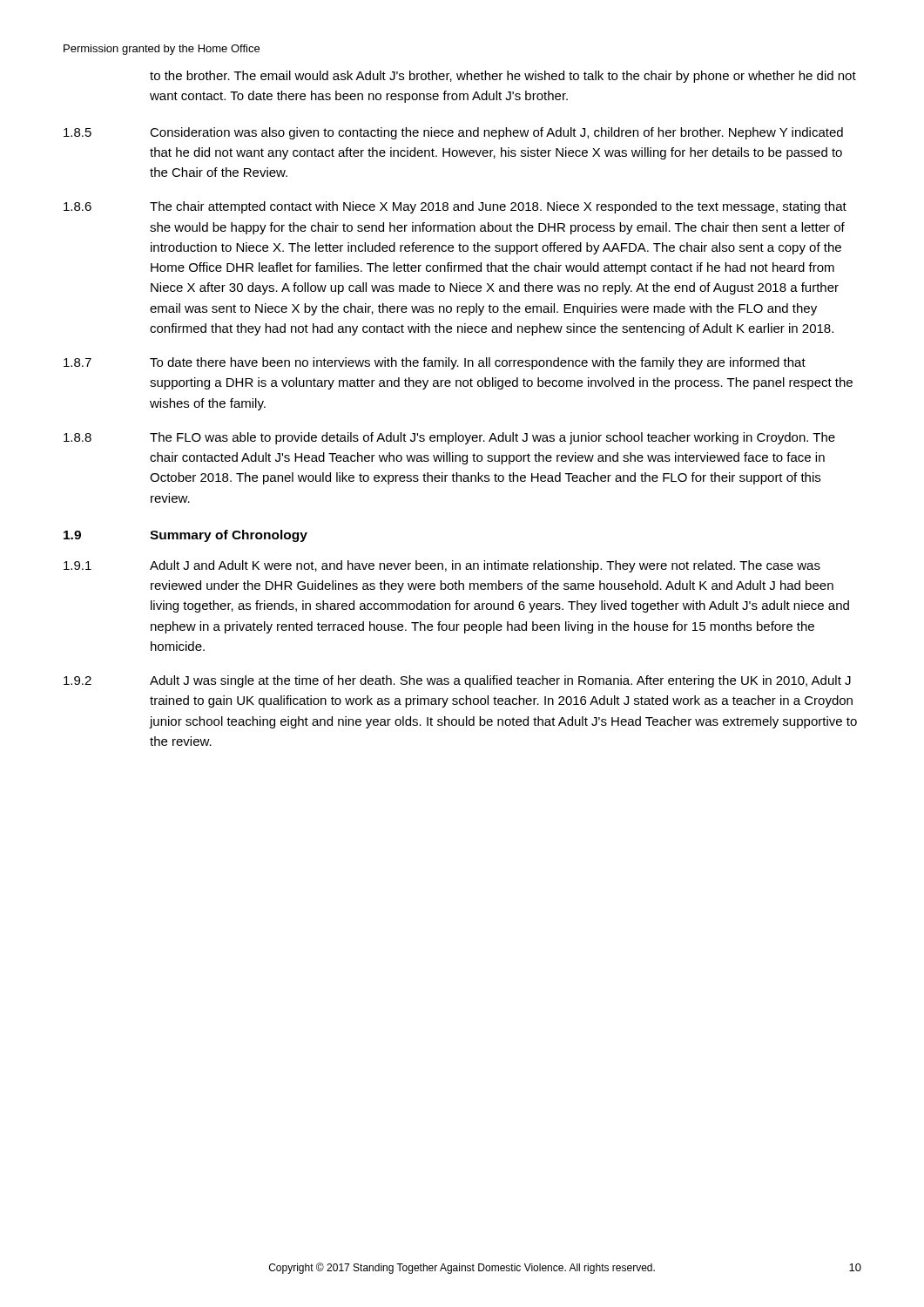Point to the block starting "9.2 Adult J was single at the"
This screenshot has height=1307, width=924.
coord(462,711)
